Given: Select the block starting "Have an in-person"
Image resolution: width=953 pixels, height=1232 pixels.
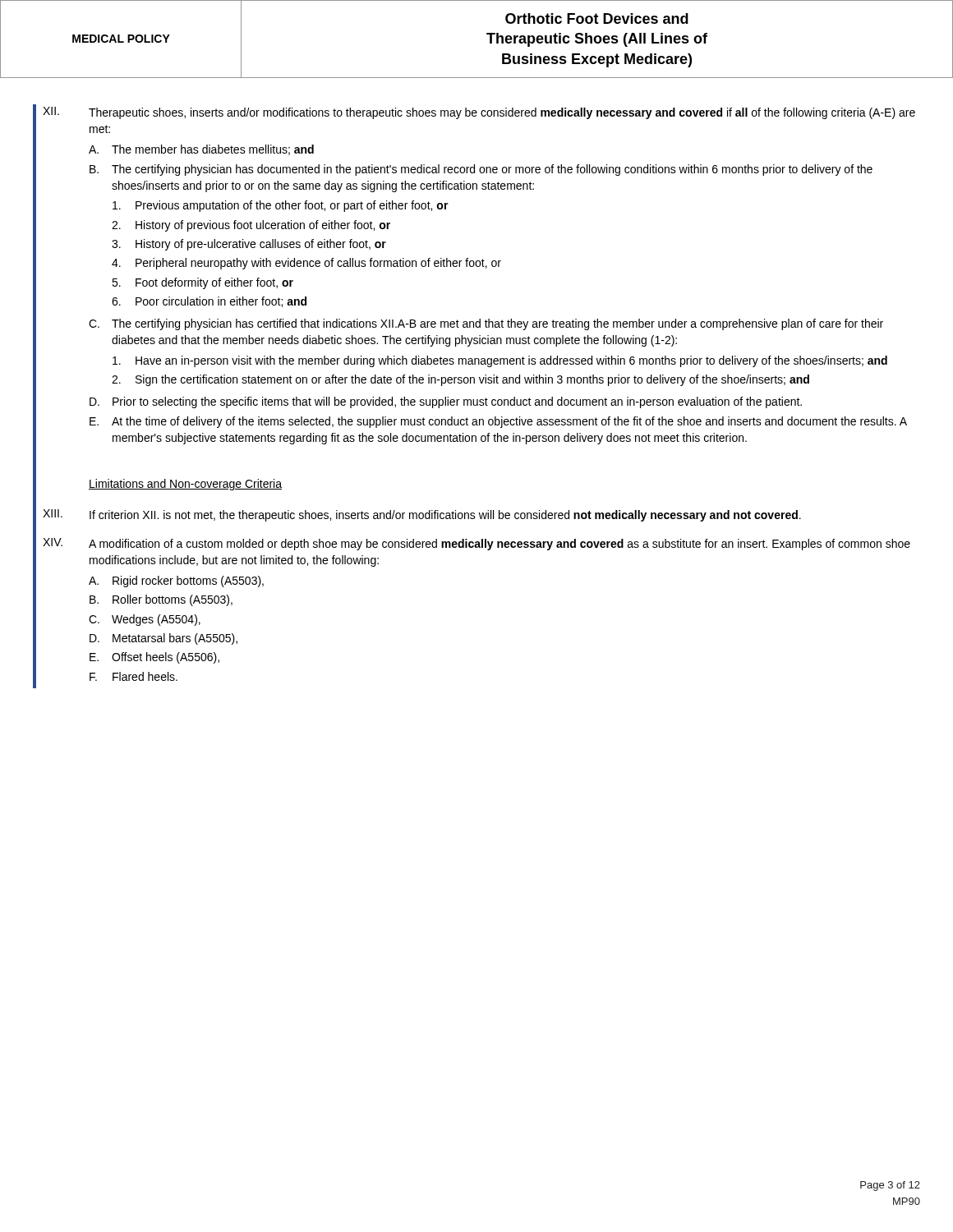Looking at the screenshot, I should pos(518,360).
